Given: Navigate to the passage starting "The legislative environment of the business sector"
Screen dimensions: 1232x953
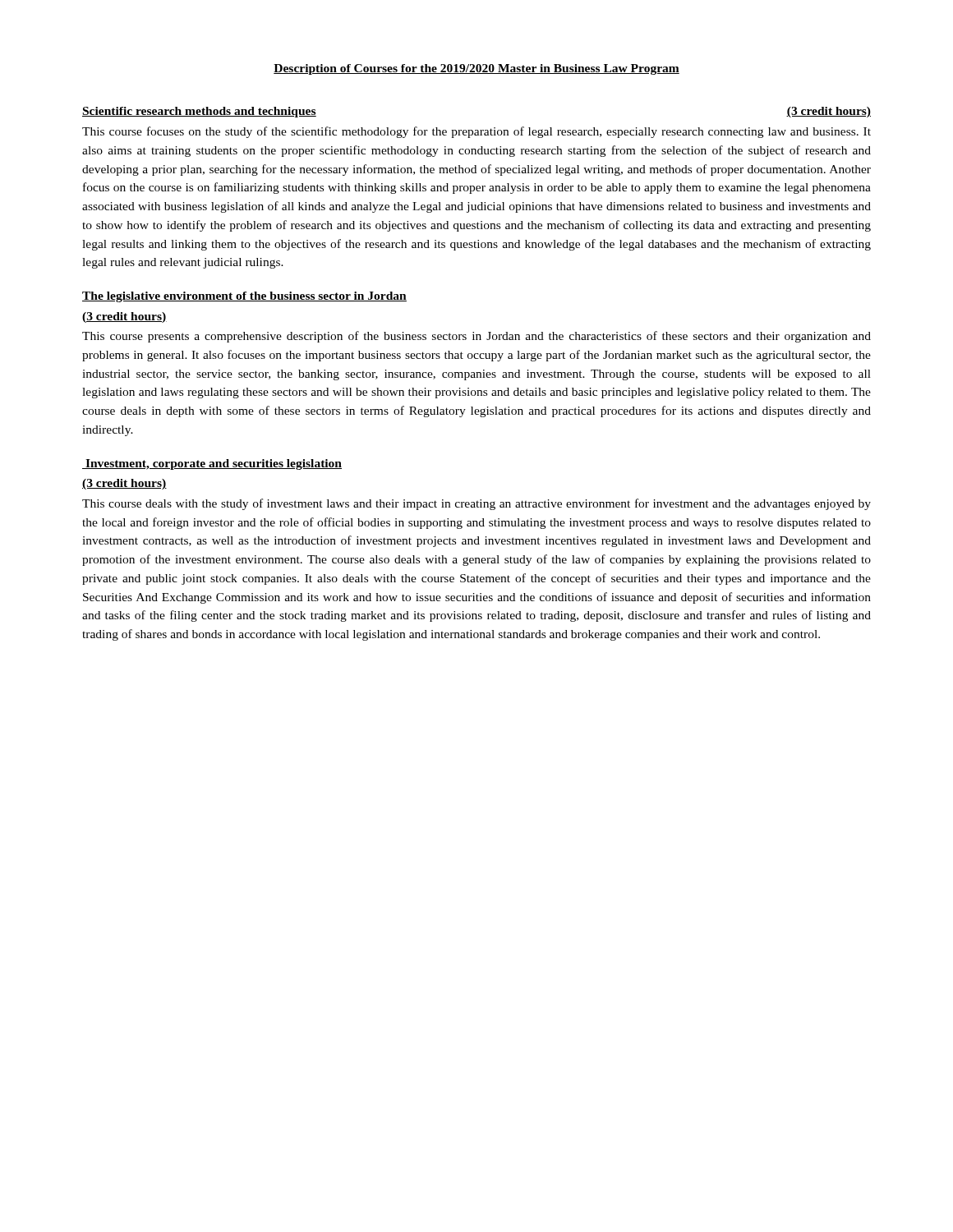Looking at the screenshot, I should [244, 295].
